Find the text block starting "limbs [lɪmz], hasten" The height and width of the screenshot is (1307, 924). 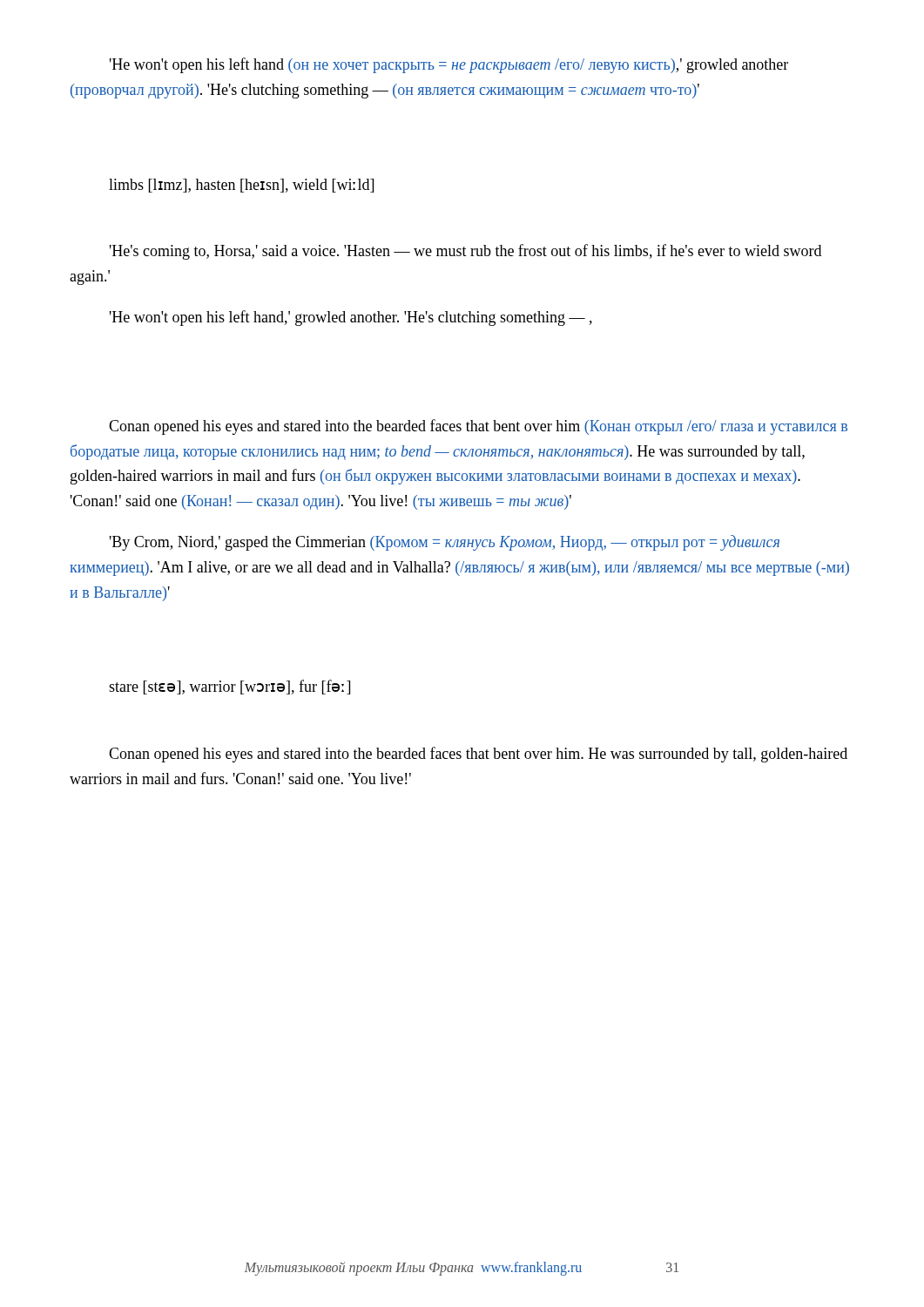241,186
